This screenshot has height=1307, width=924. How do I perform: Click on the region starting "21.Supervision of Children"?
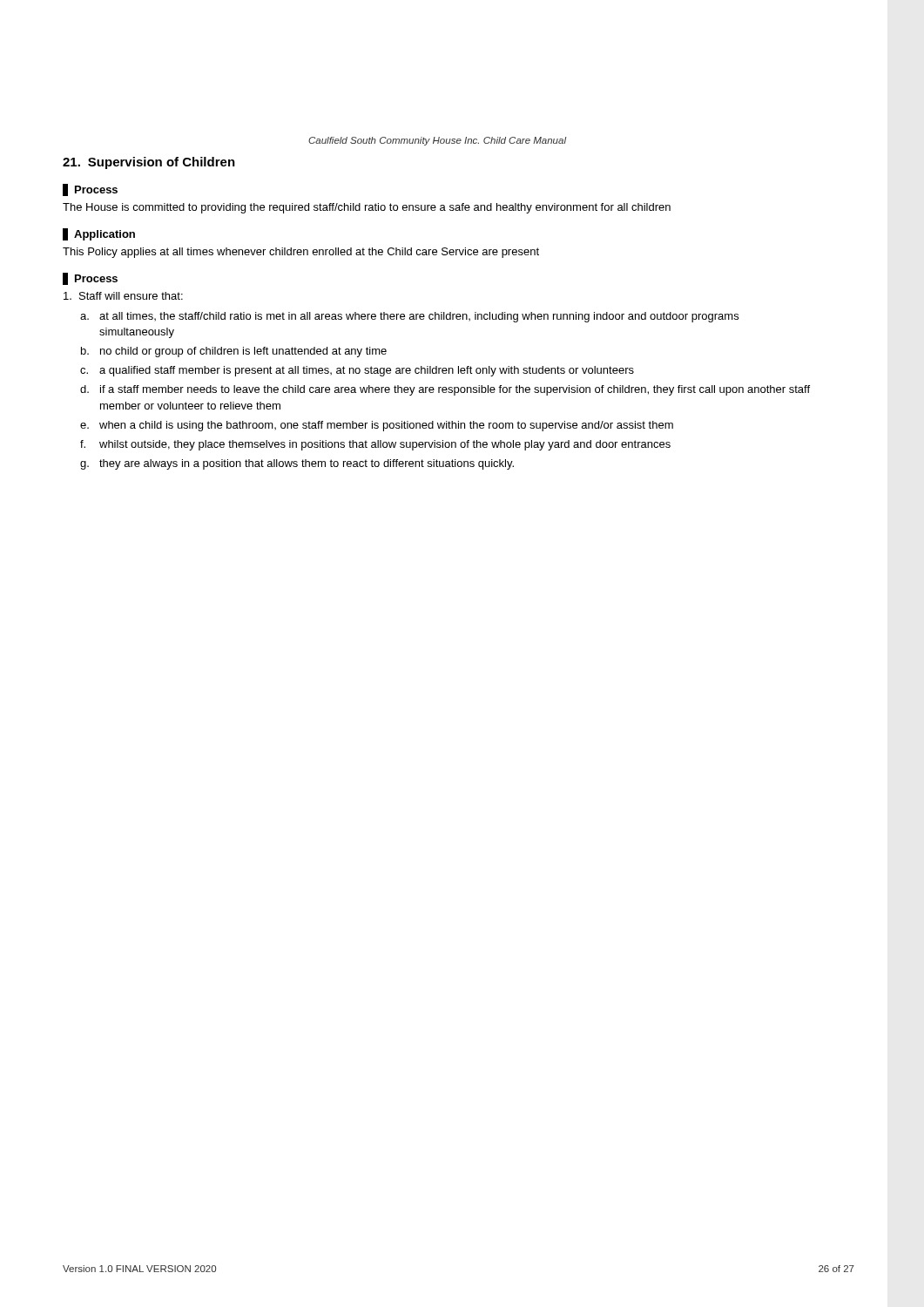pyautogui.click(x=149, y=162)
